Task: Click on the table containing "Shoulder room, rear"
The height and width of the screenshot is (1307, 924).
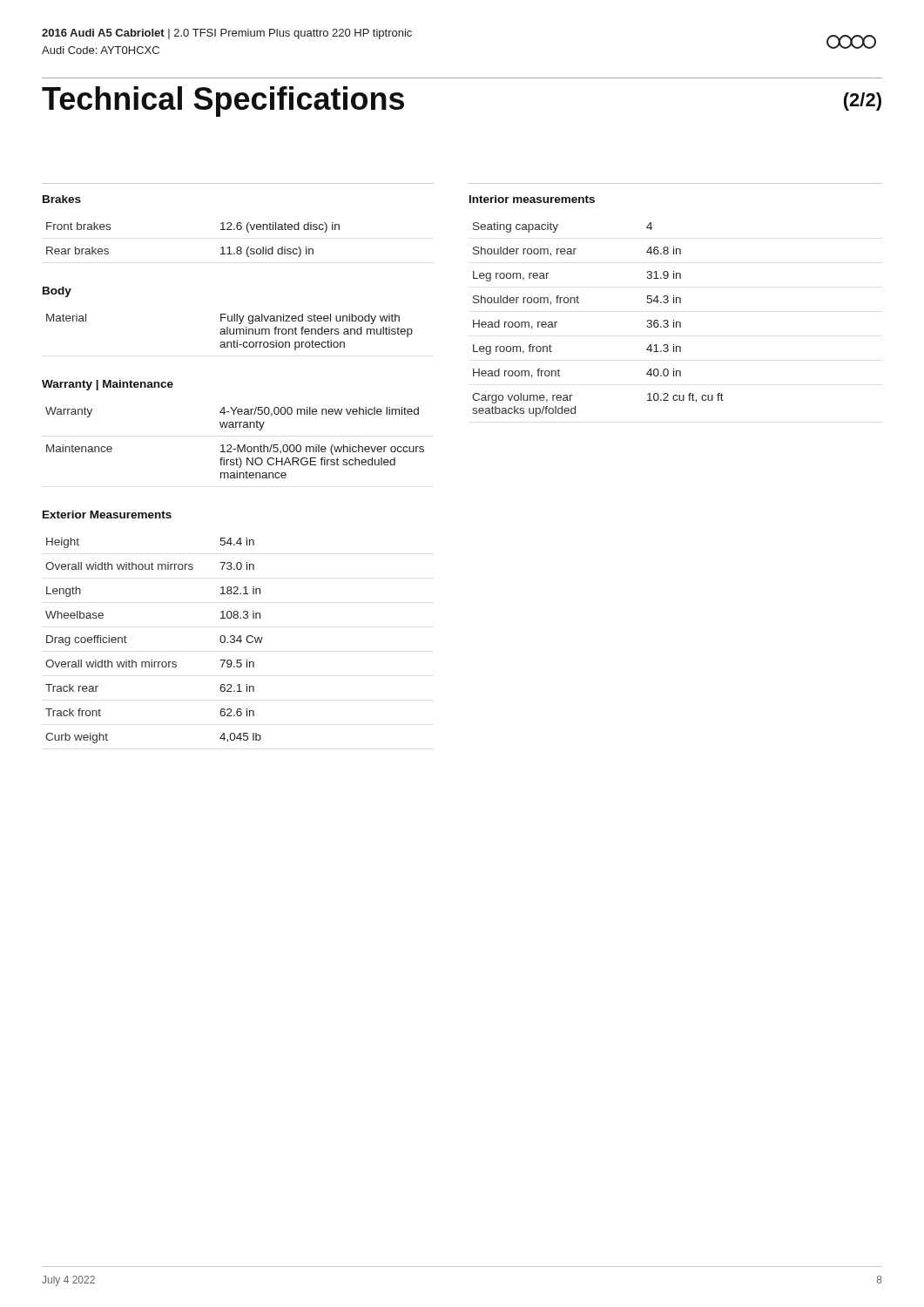Action: click(675, 318)
